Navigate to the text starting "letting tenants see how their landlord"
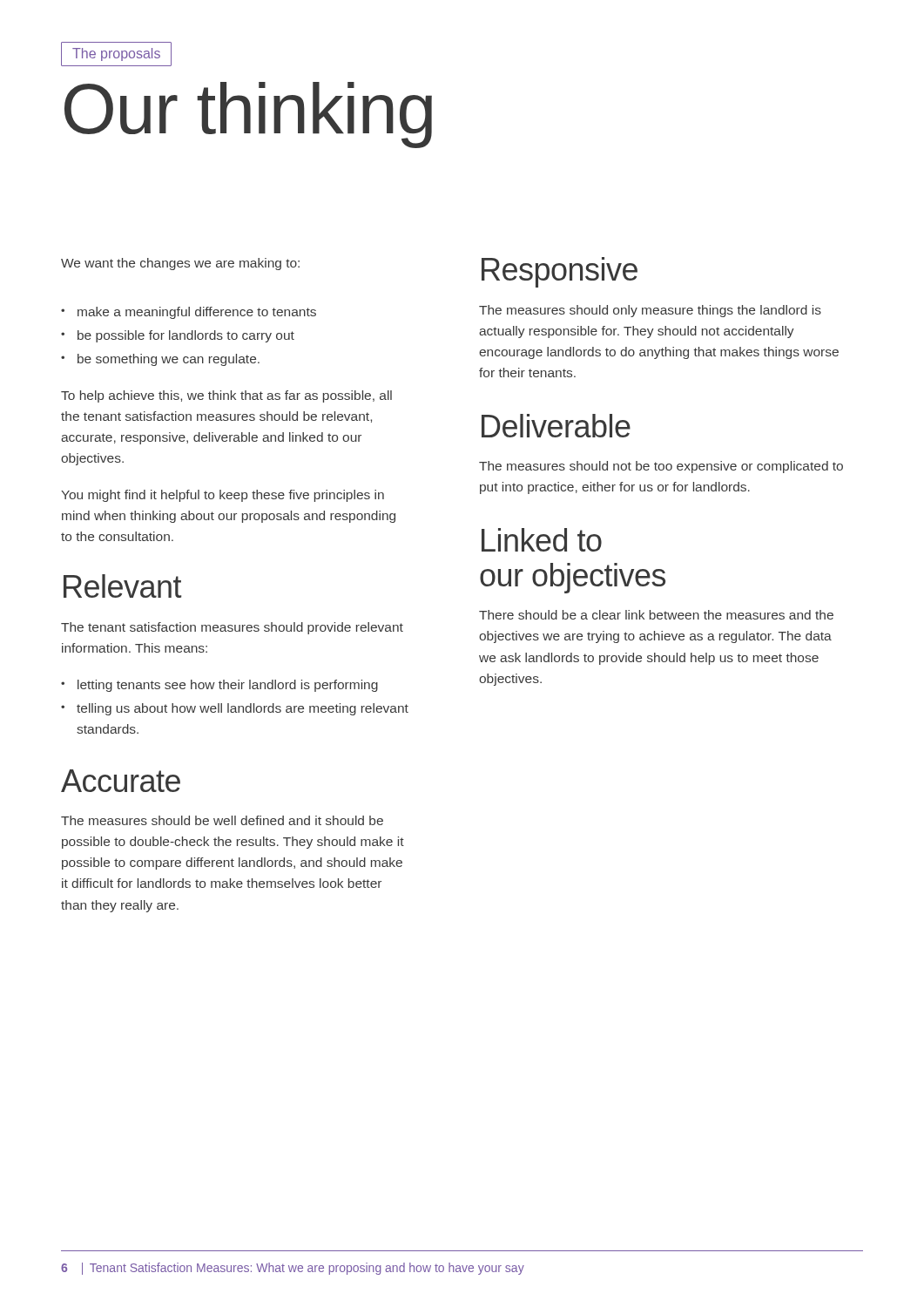Screen dimensions: 1307x924 [235, 685]
